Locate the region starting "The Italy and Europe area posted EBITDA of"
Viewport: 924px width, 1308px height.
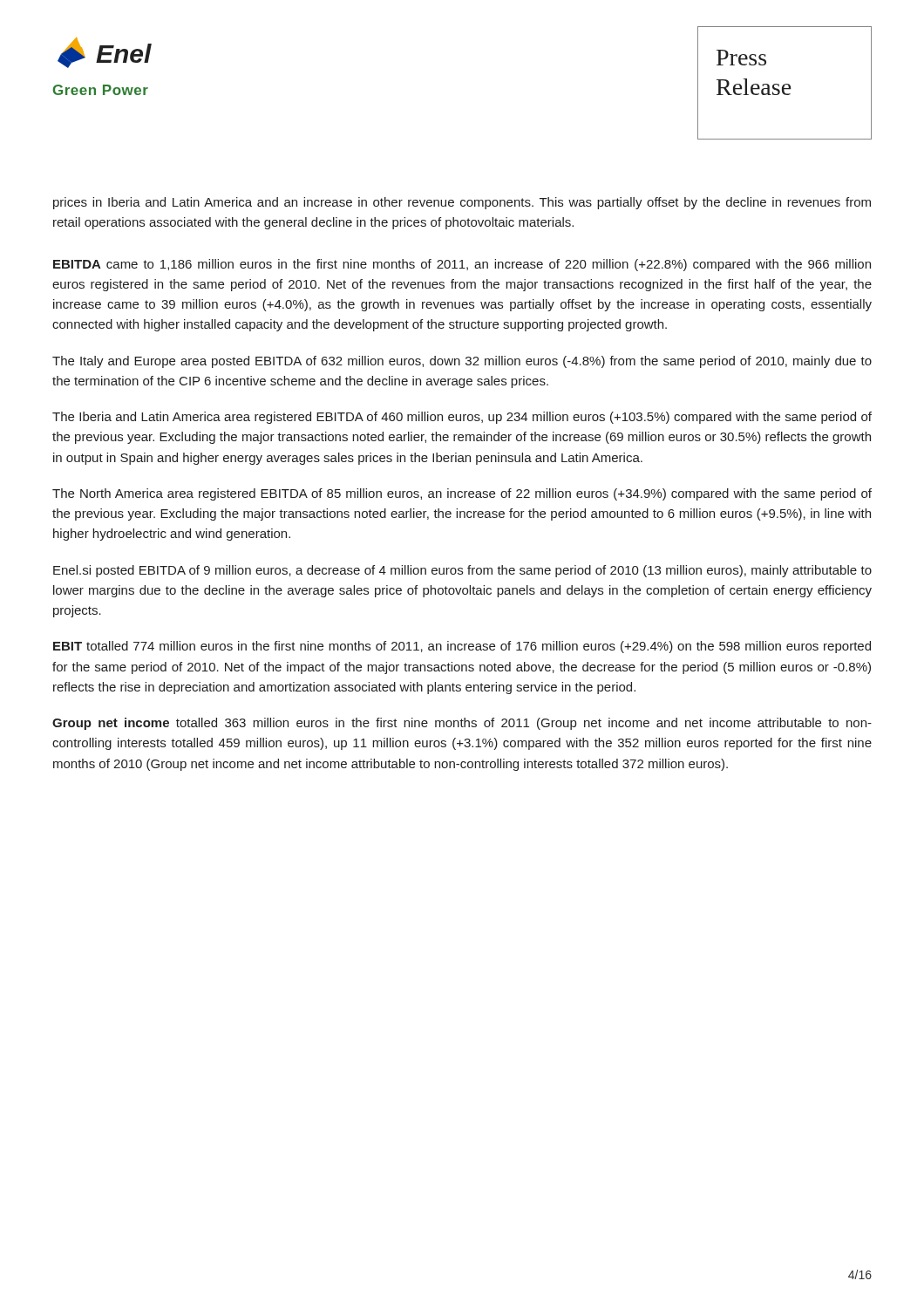[x=462, y=370]
